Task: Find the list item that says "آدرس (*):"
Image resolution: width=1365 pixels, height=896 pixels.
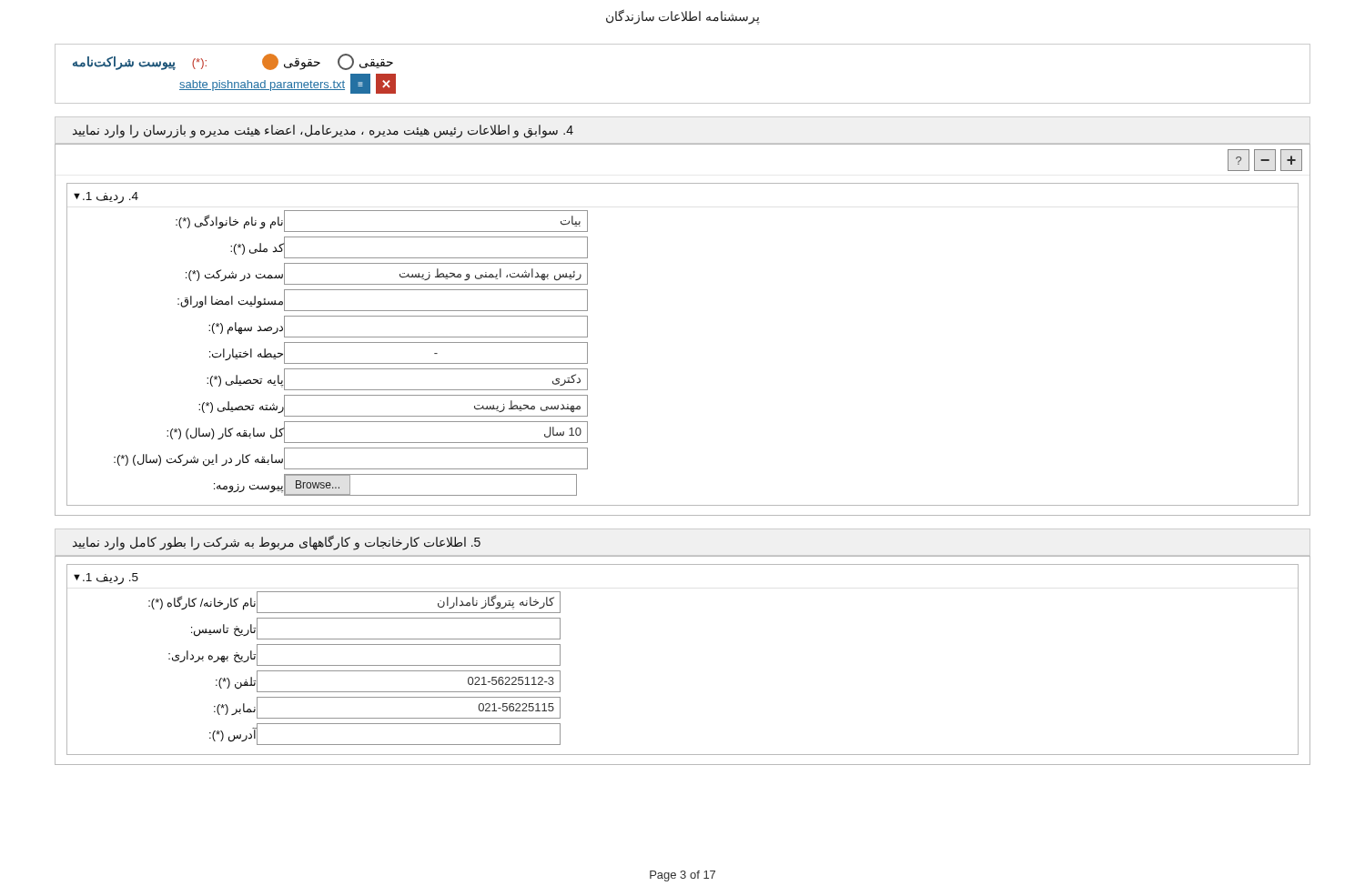Action: (x=314, y=734)
